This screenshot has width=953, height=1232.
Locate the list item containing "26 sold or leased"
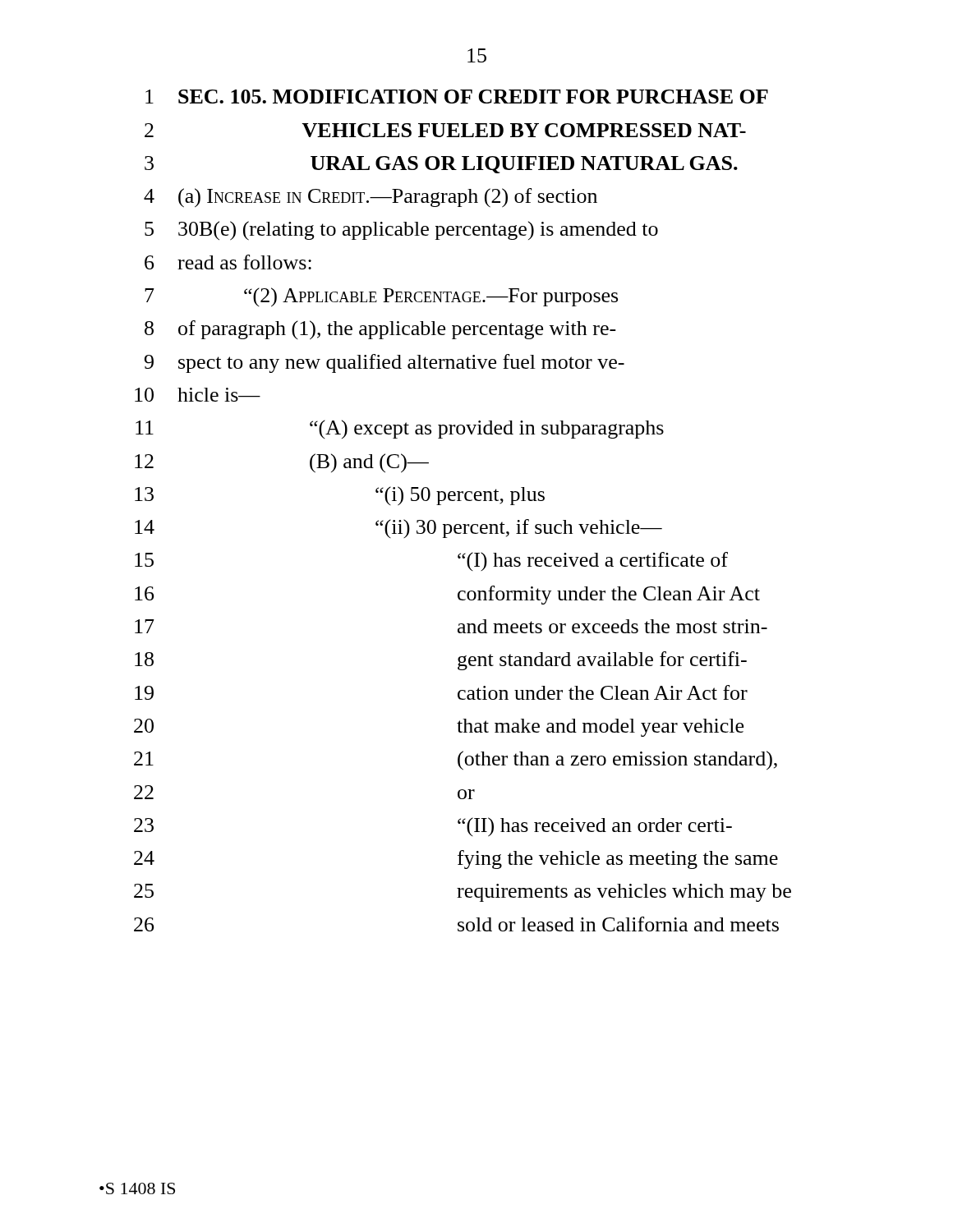click(x=485, y=925)
